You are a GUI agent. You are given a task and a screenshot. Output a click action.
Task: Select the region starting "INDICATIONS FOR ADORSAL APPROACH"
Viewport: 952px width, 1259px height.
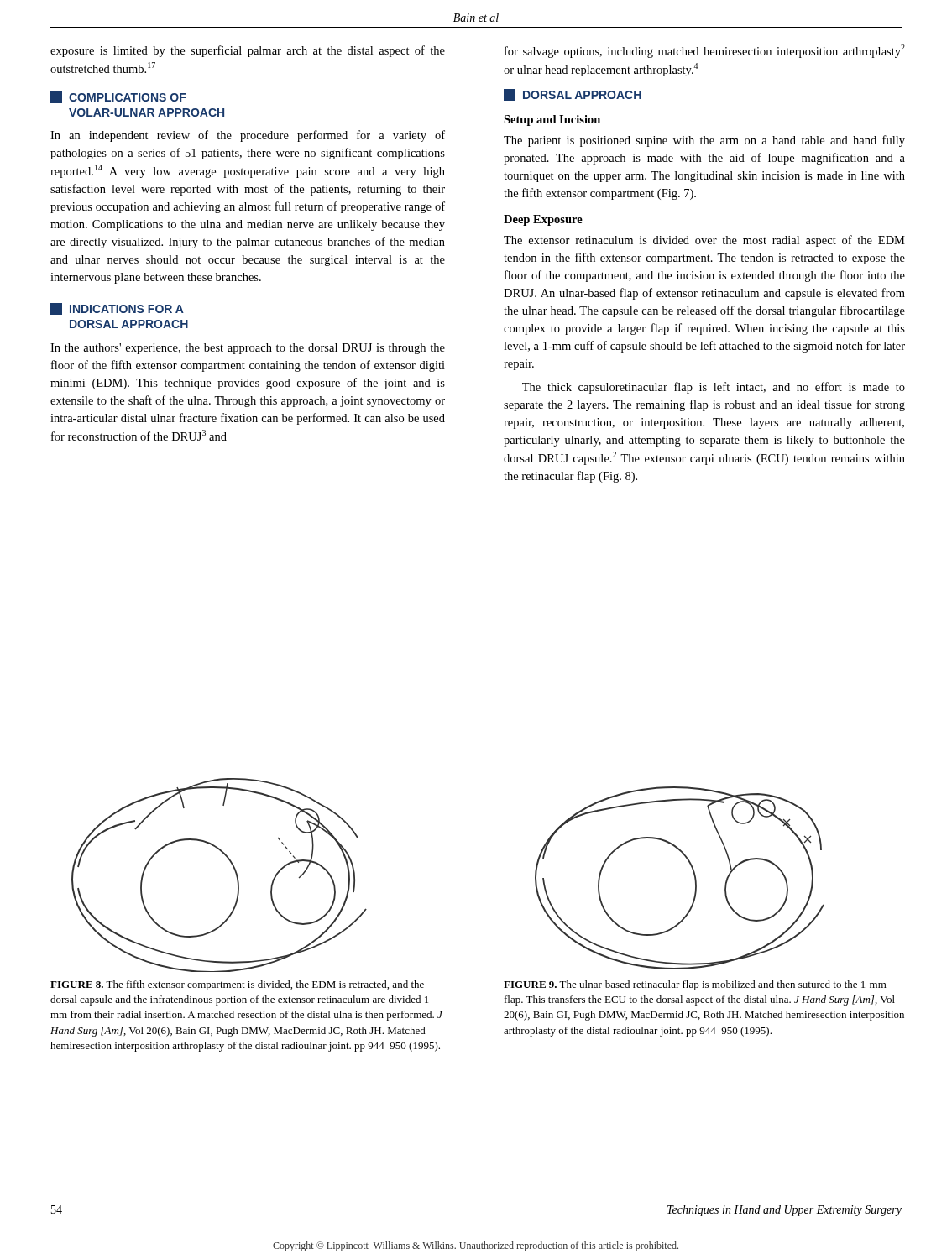tap(119, 317)
